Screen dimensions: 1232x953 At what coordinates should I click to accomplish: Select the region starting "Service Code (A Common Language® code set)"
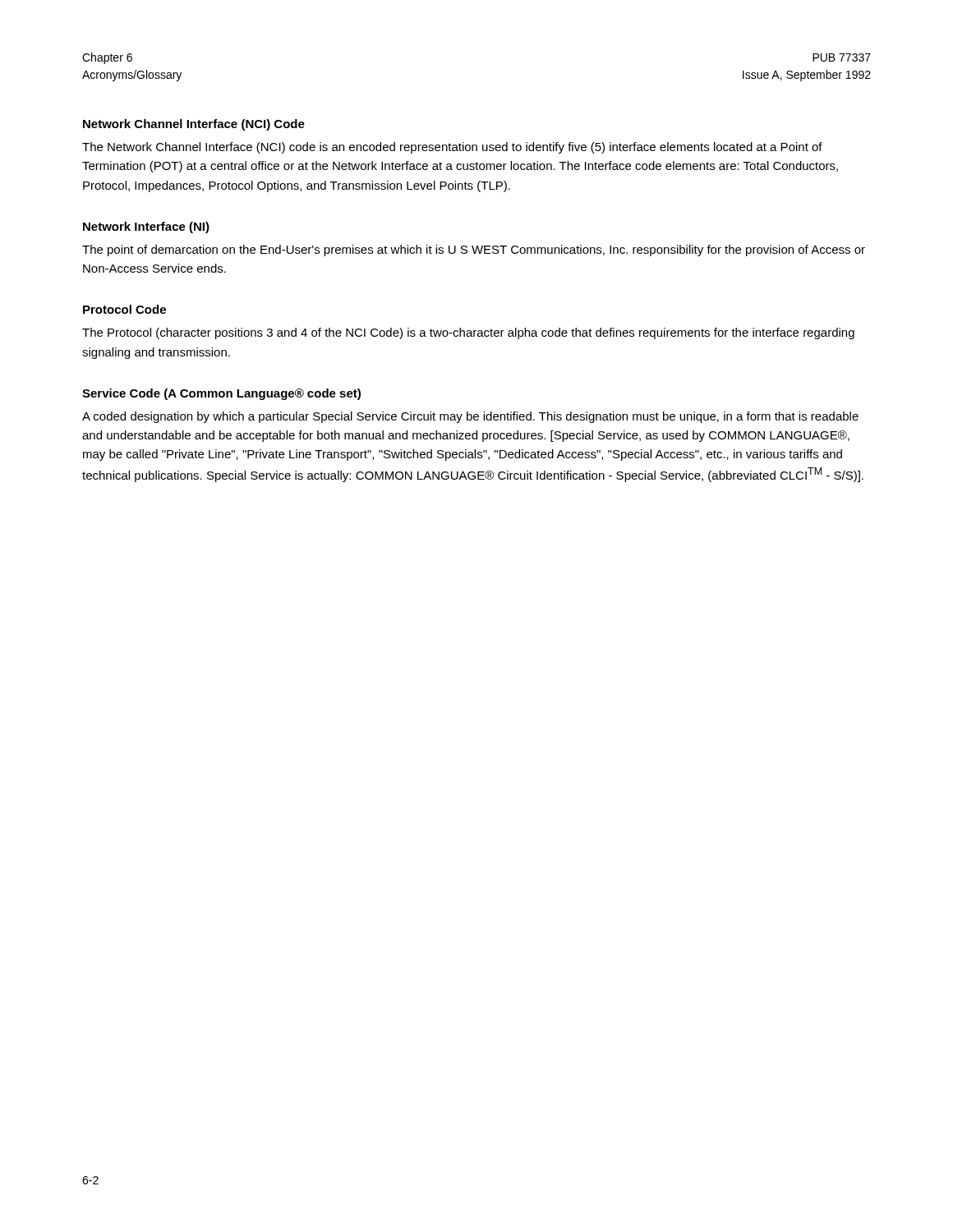click(x=222, y=393)
